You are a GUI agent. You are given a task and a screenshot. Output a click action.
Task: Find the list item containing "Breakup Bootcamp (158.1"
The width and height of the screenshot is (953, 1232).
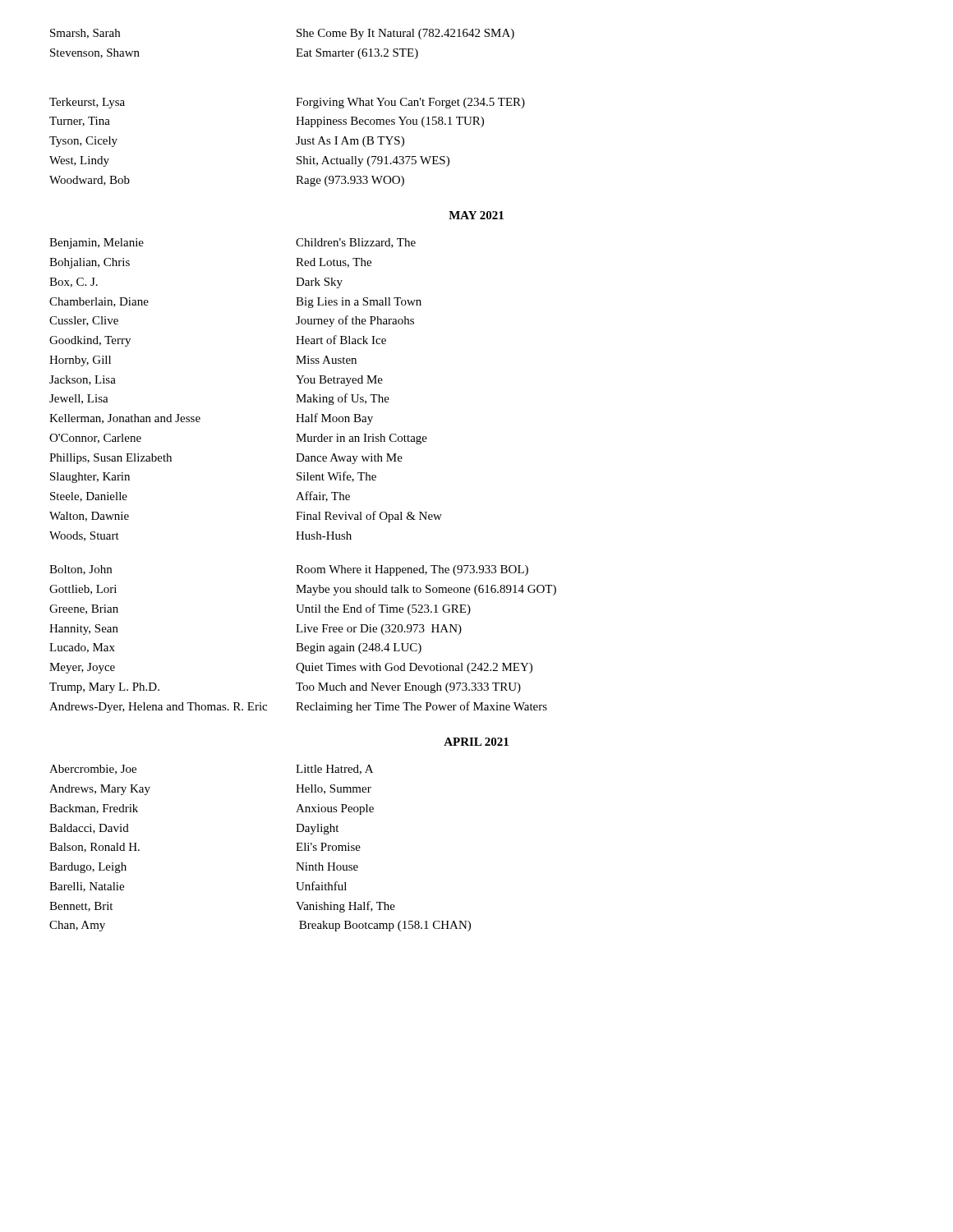point(384,925)
